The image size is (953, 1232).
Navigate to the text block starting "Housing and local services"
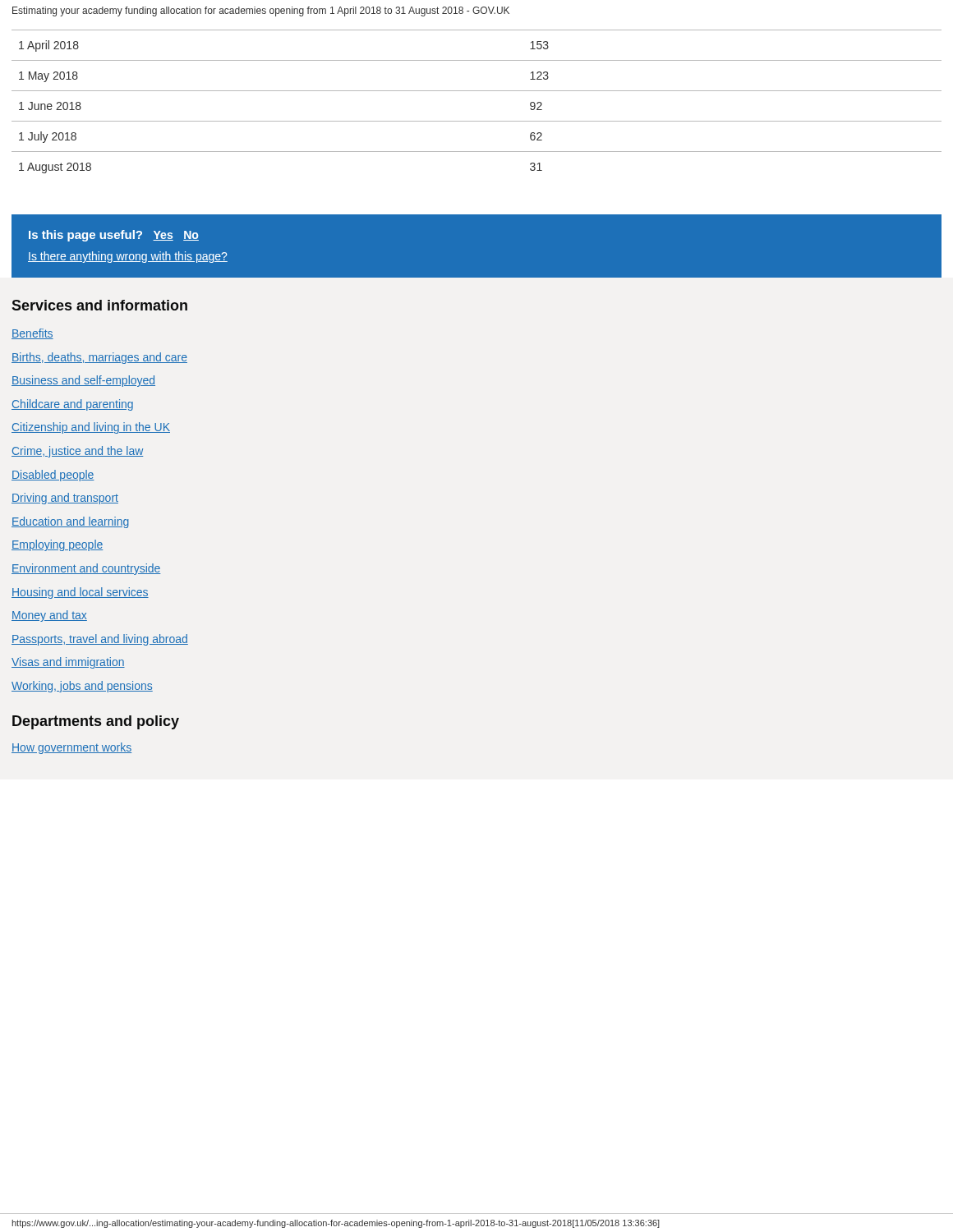(x=80, y=593)
